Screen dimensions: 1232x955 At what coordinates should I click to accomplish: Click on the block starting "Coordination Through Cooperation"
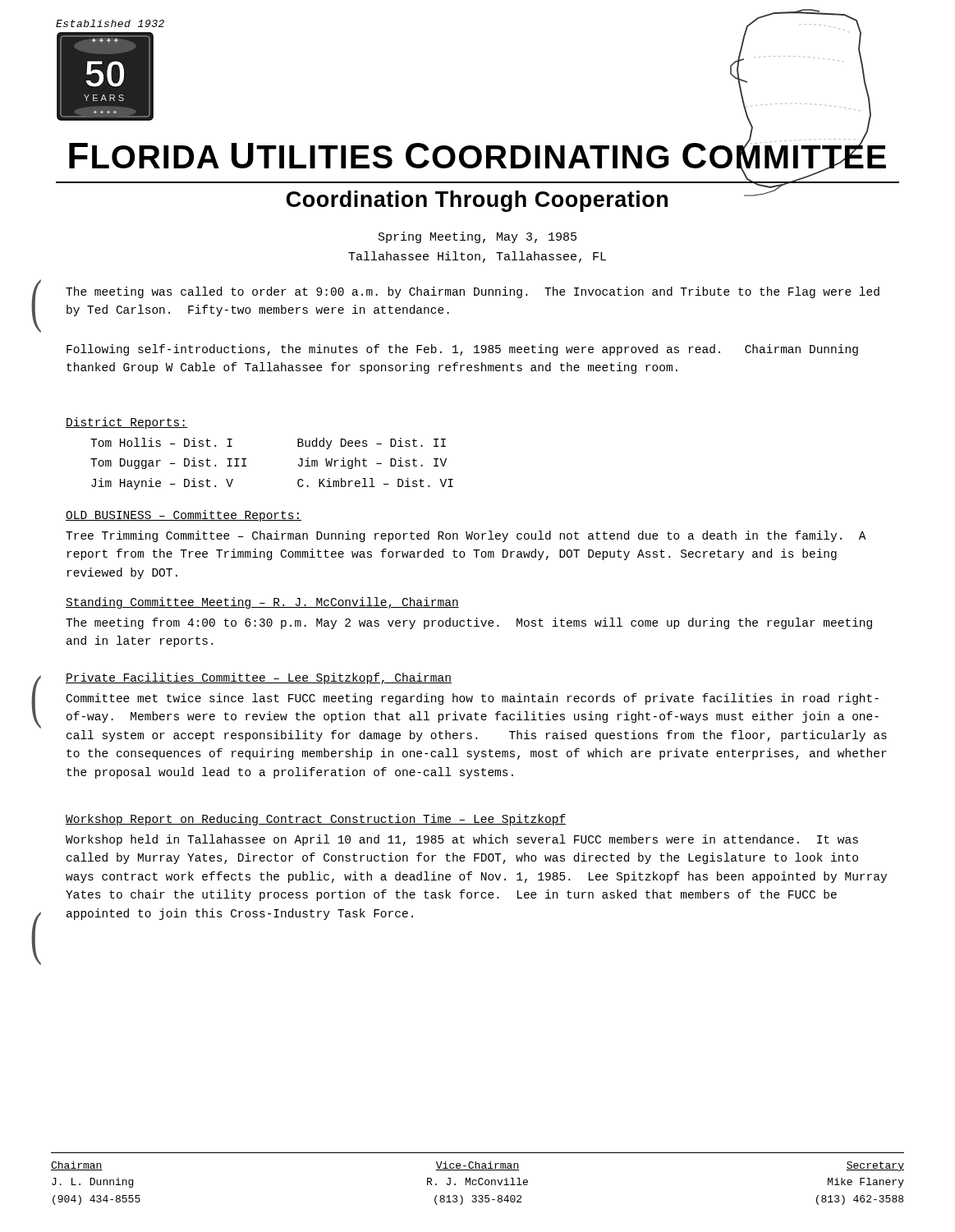478,200
